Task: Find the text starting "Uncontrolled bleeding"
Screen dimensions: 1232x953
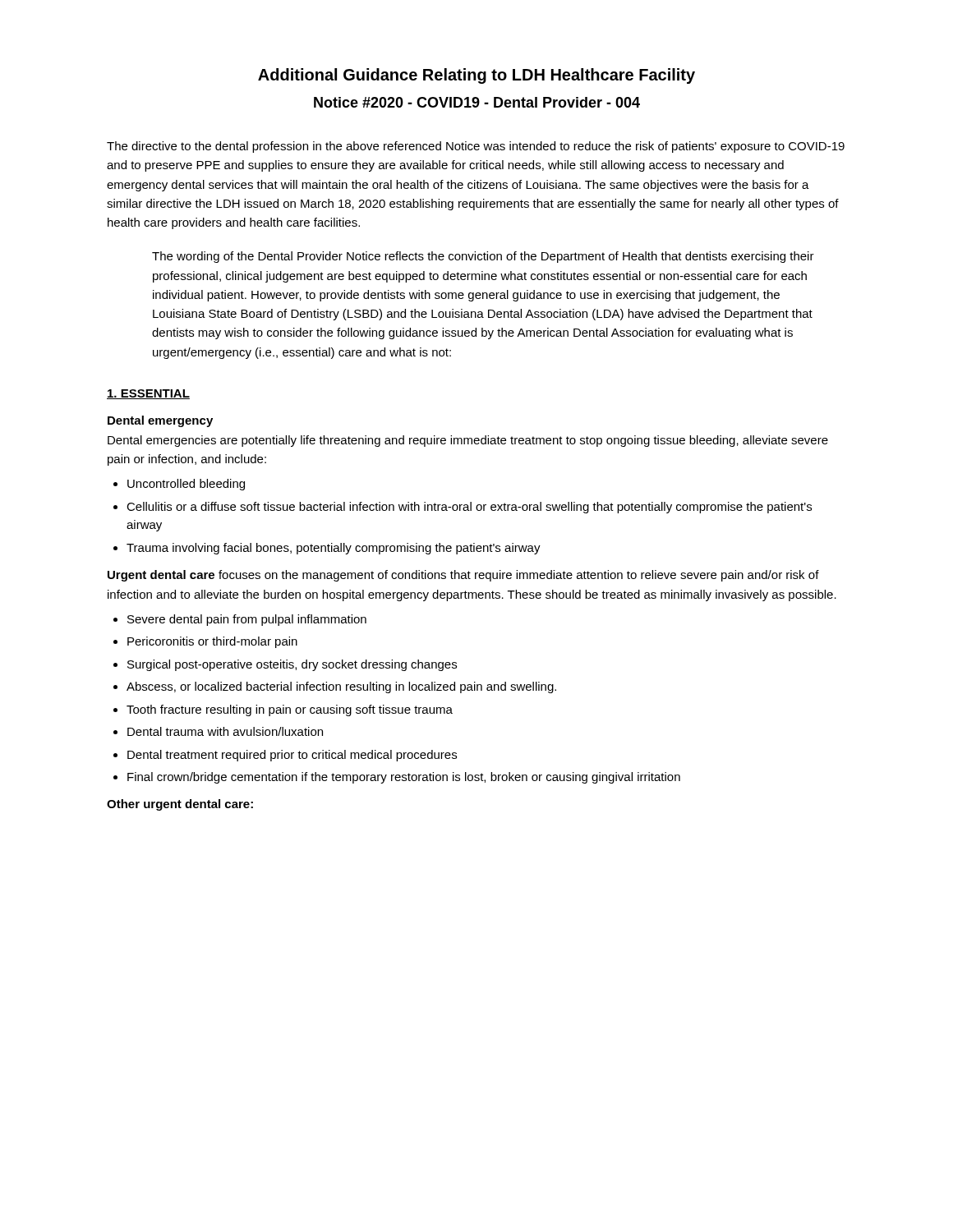Action: point(186,485)
